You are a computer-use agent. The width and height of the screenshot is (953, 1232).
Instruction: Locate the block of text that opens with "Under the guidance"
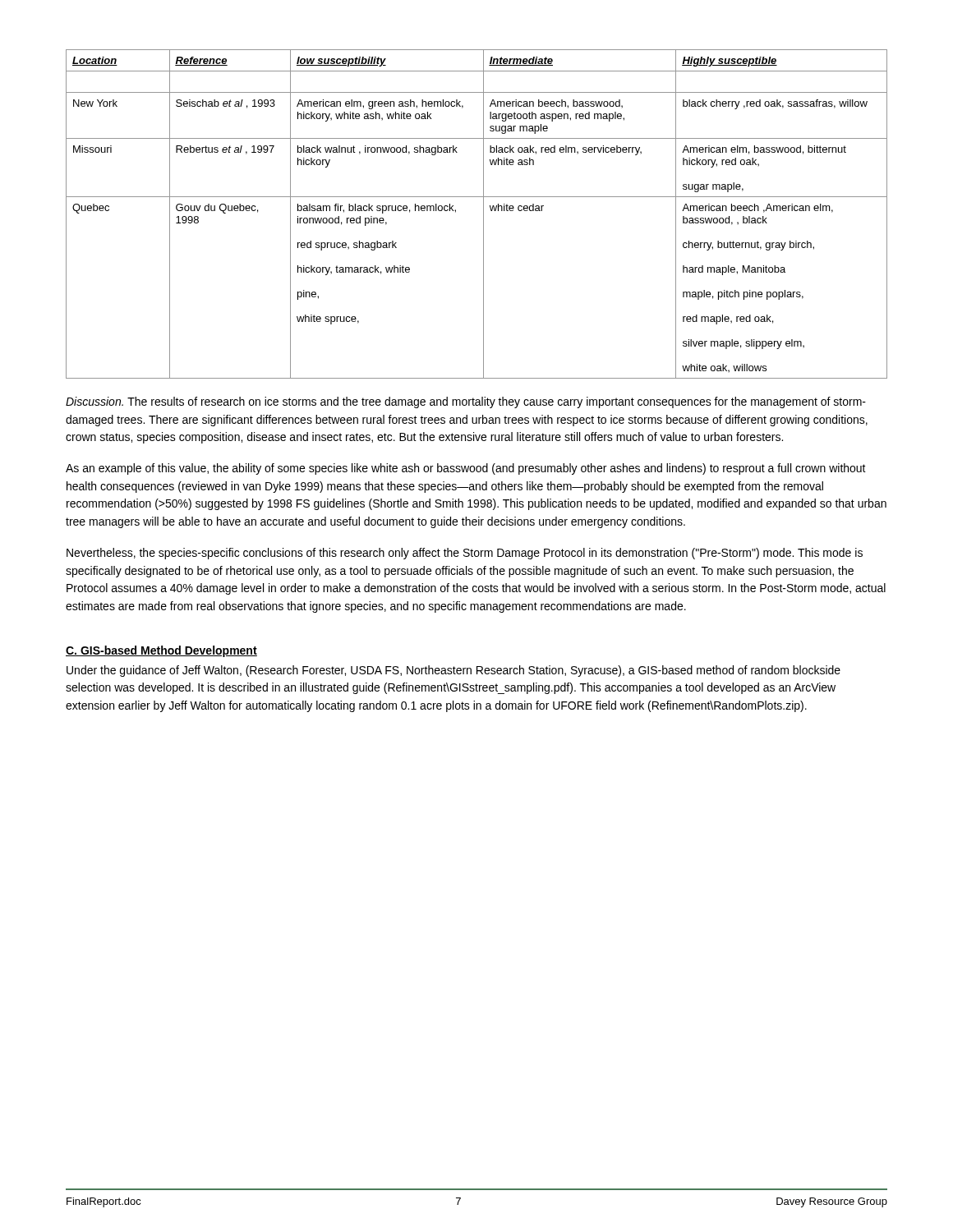pyautogui.click(x=453, y=688)
